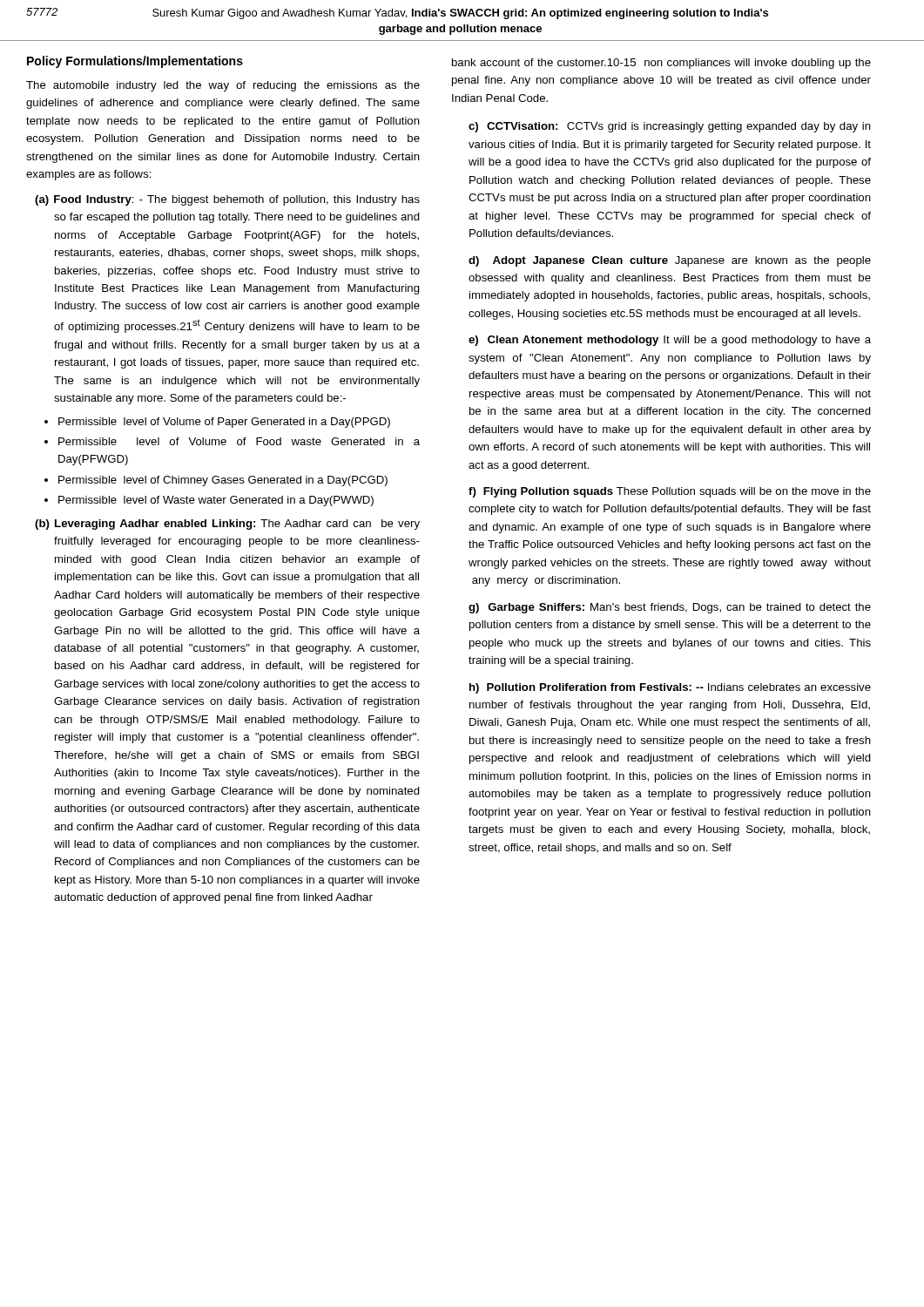Click on the element starting "(a) Food Industry:"
The image size is (924, 1307).
(227, 298)
